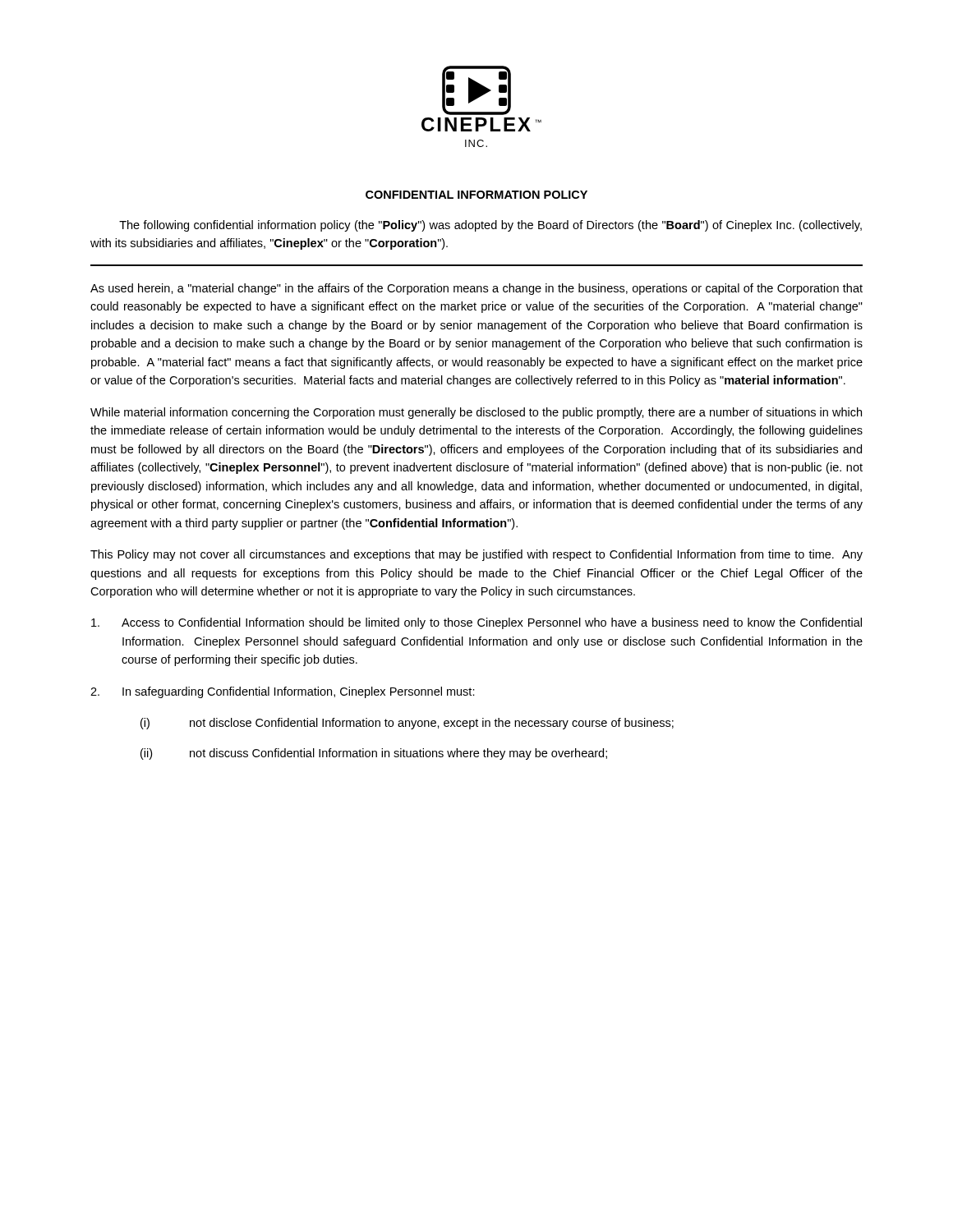
Task: Locate the text block with the text "This Policy may not cover"
Action: pyautogui.click(x=476, y=573)
